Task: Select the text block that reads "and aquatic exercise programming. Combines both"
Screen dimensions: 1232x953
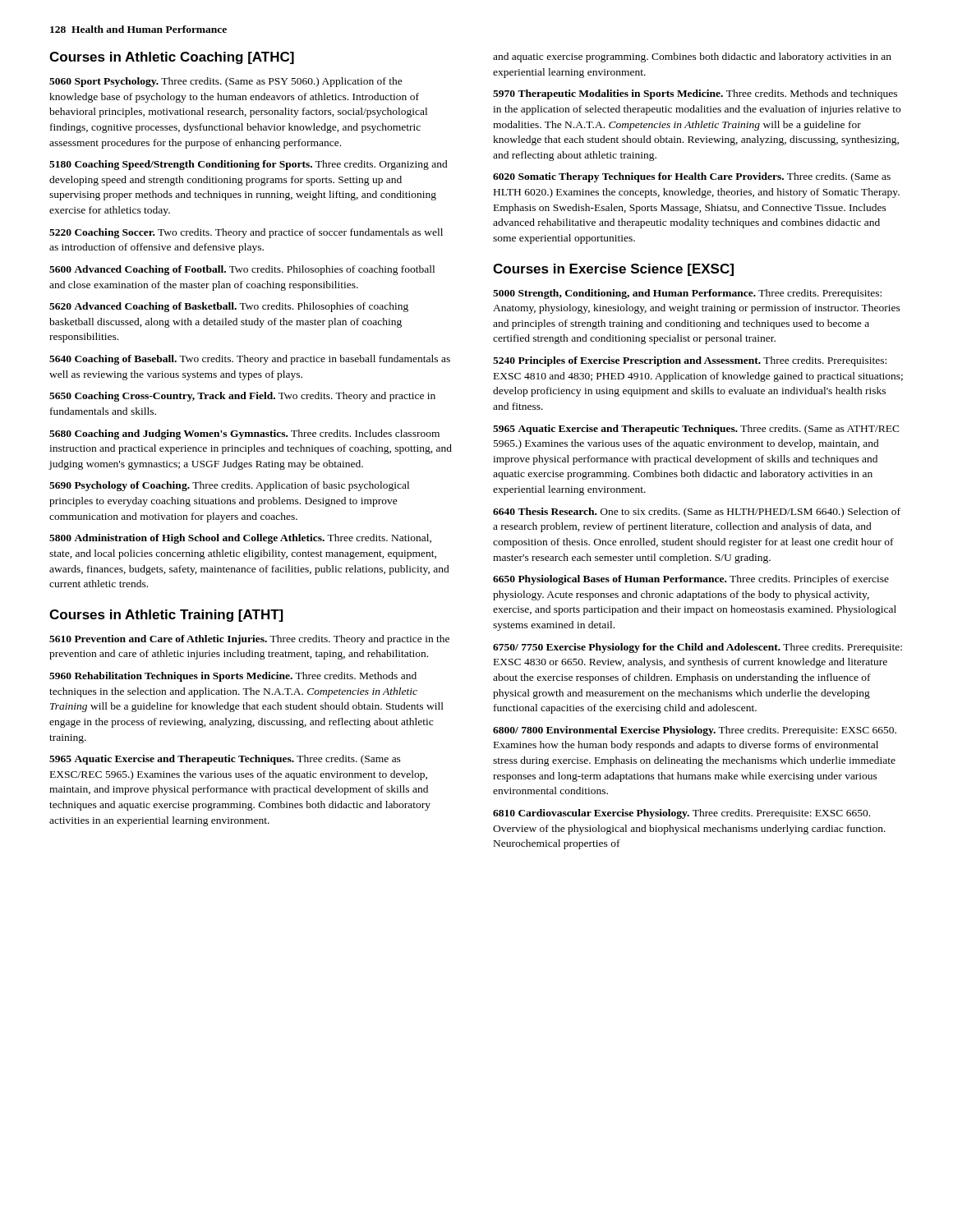Action: [x=692, y=64]
